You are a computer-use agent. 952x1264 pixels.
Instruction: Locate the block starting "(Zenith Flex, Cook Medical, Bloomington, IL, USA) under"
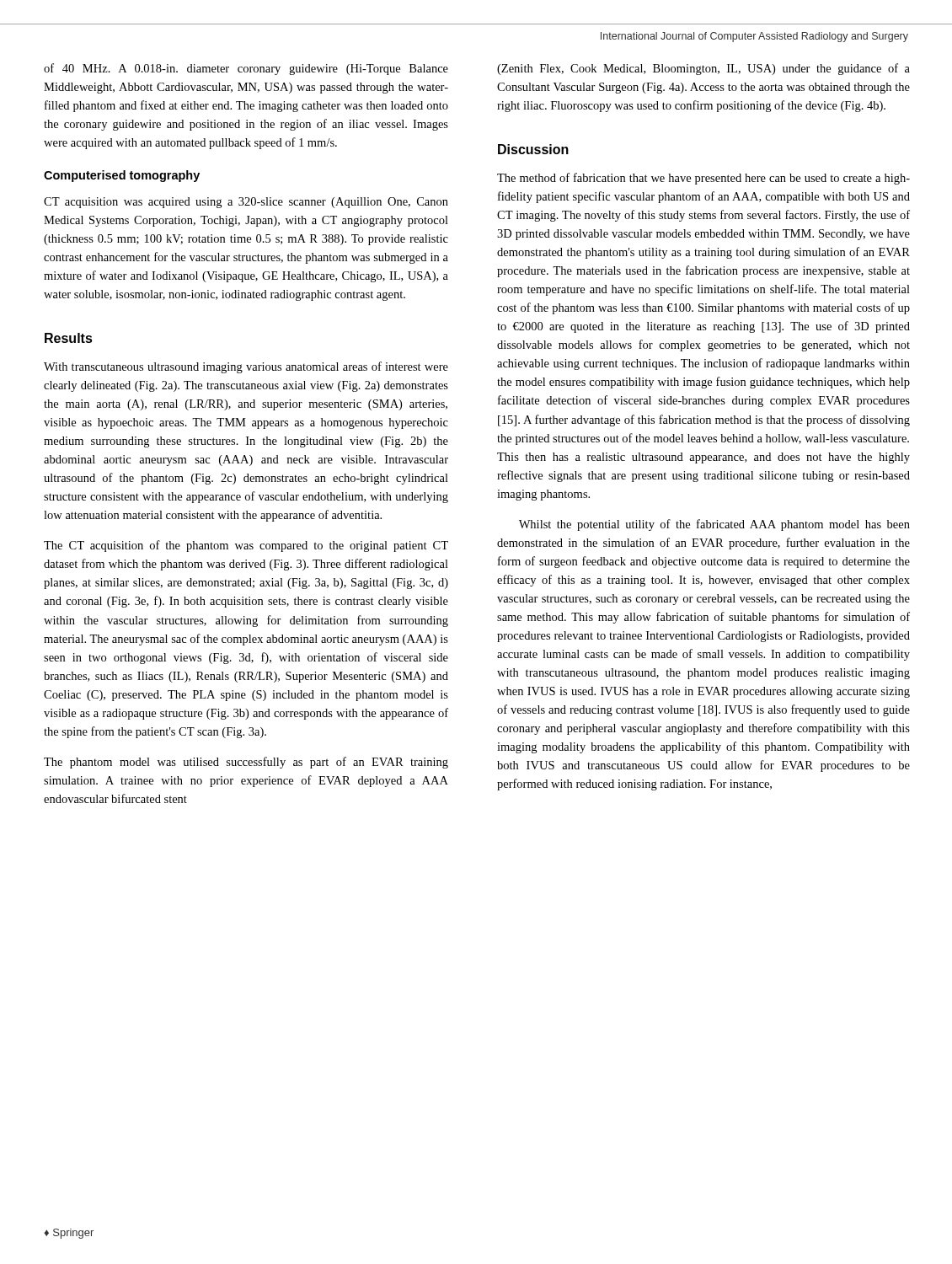point(703,87)
